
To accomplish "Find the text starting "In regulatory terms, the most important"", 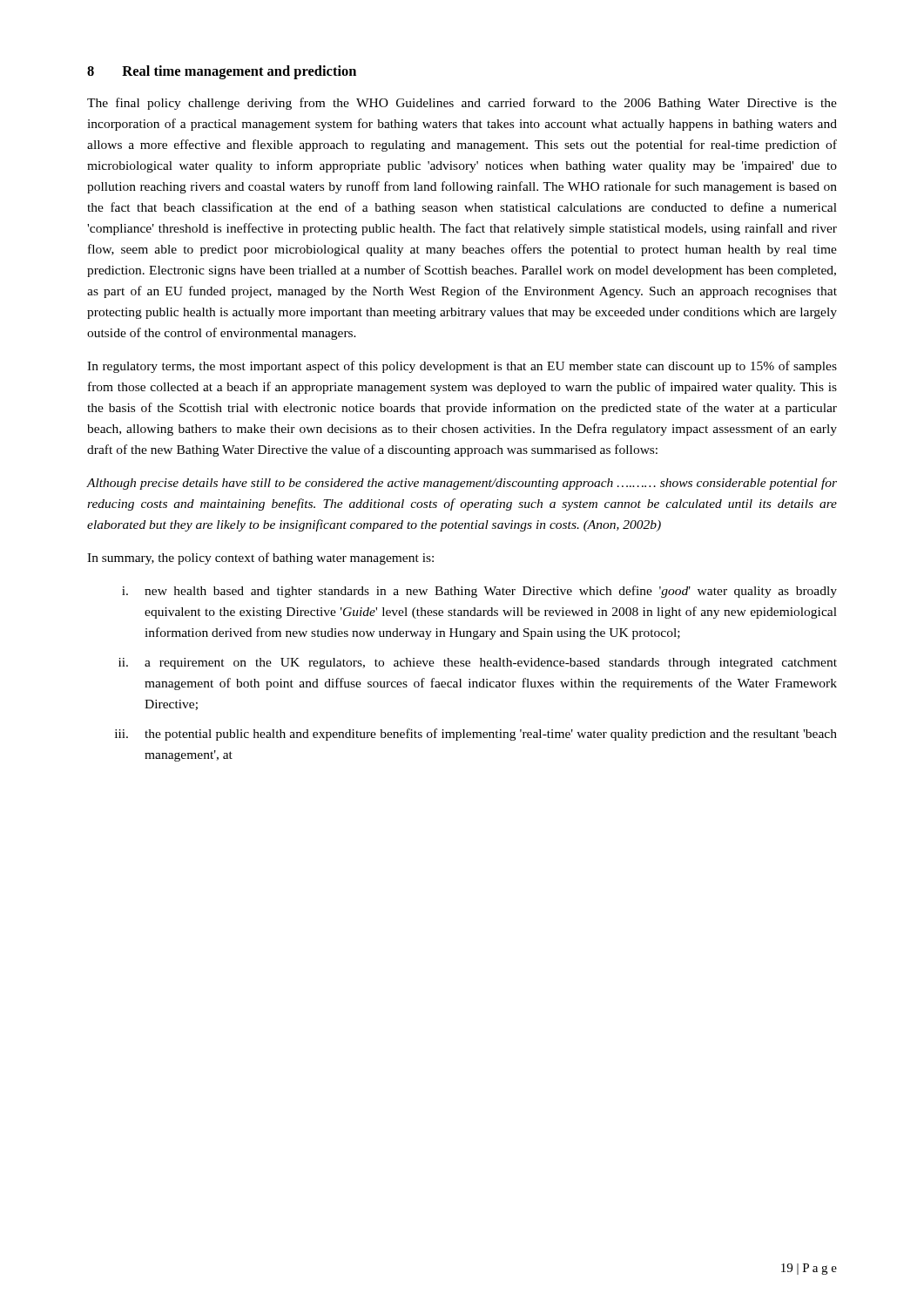I will pos(462,408).
